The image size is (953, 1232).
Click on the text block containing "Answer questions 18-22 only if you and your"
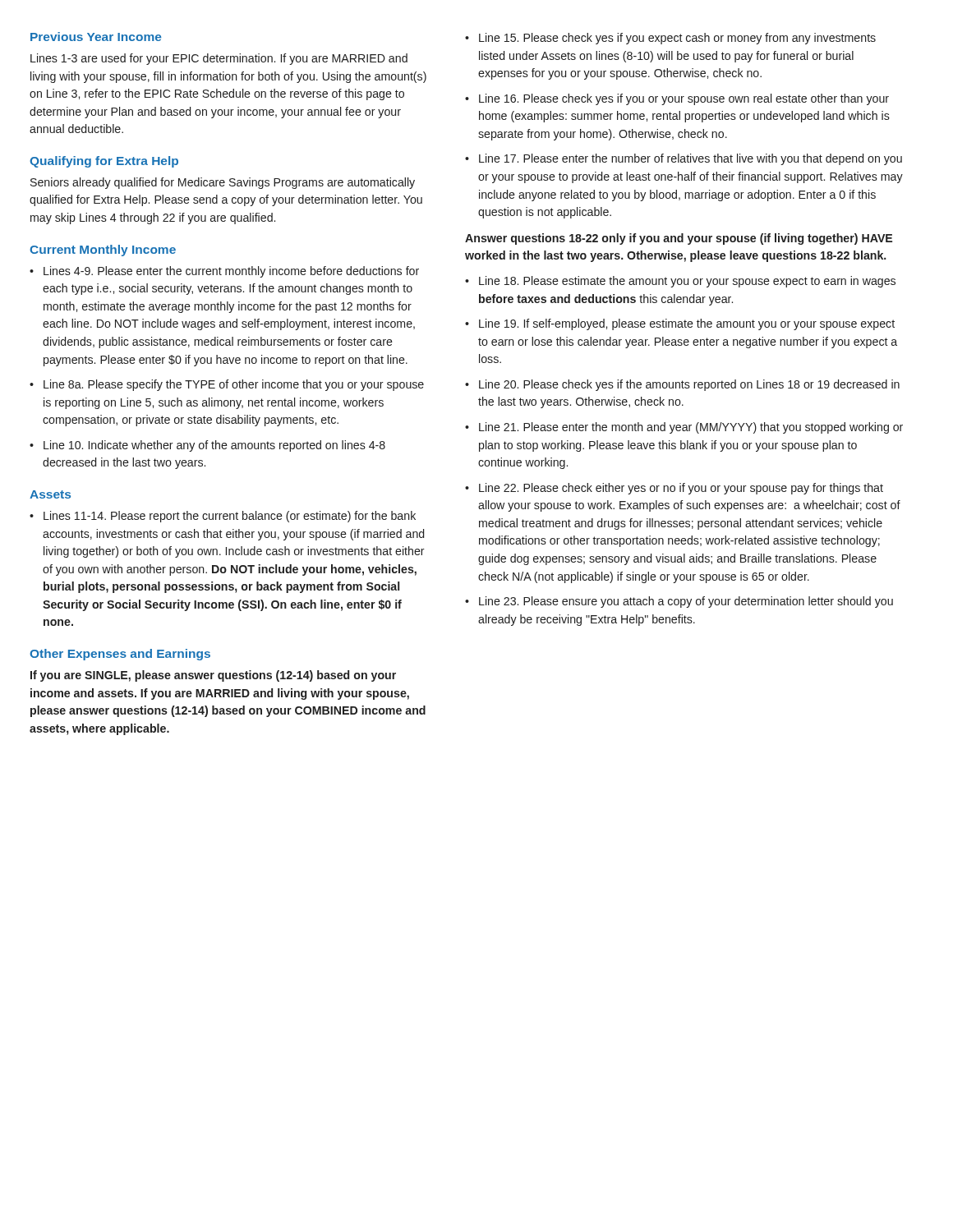679,247
